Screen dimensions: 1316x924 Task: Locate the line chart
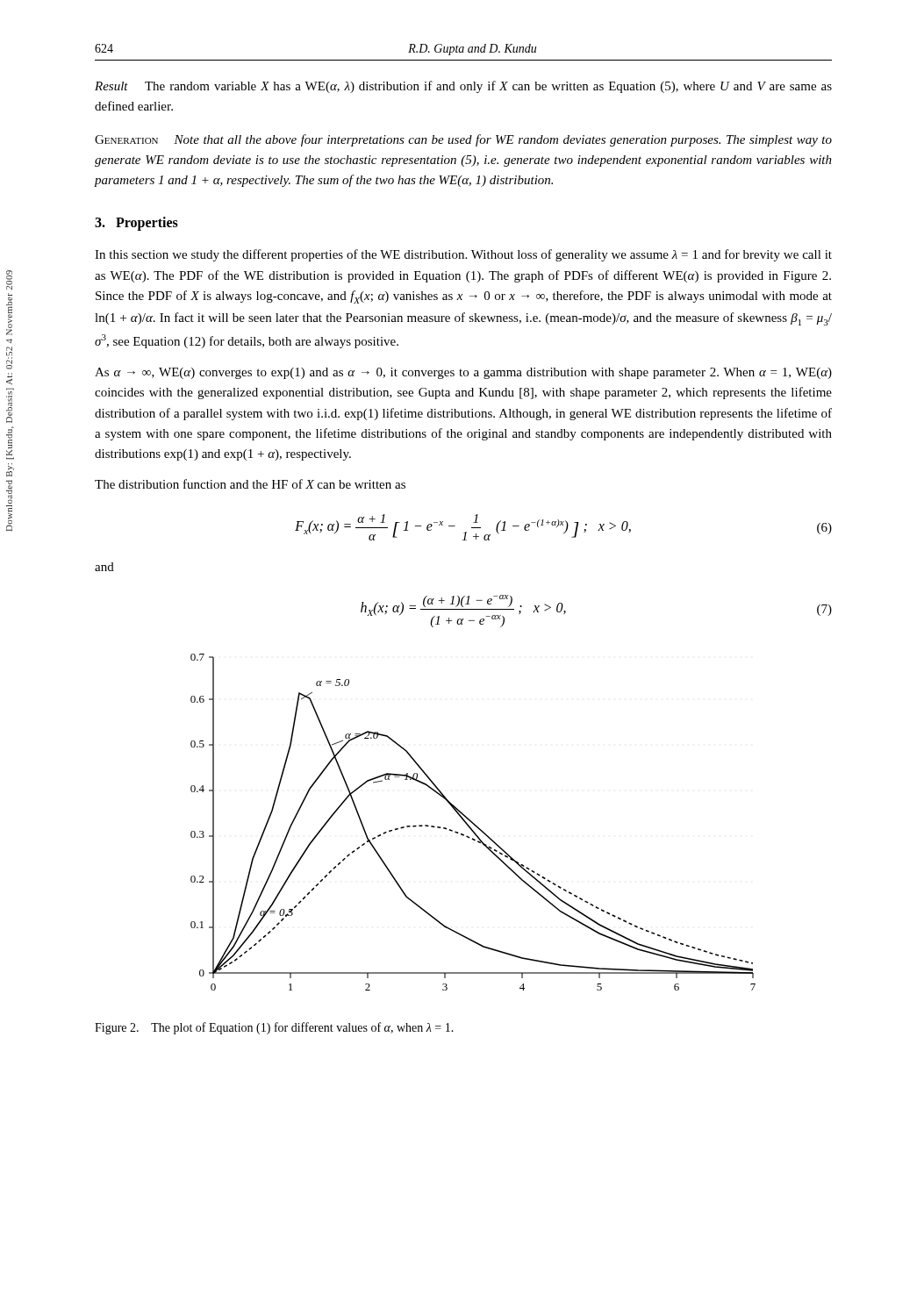[463, 830]
